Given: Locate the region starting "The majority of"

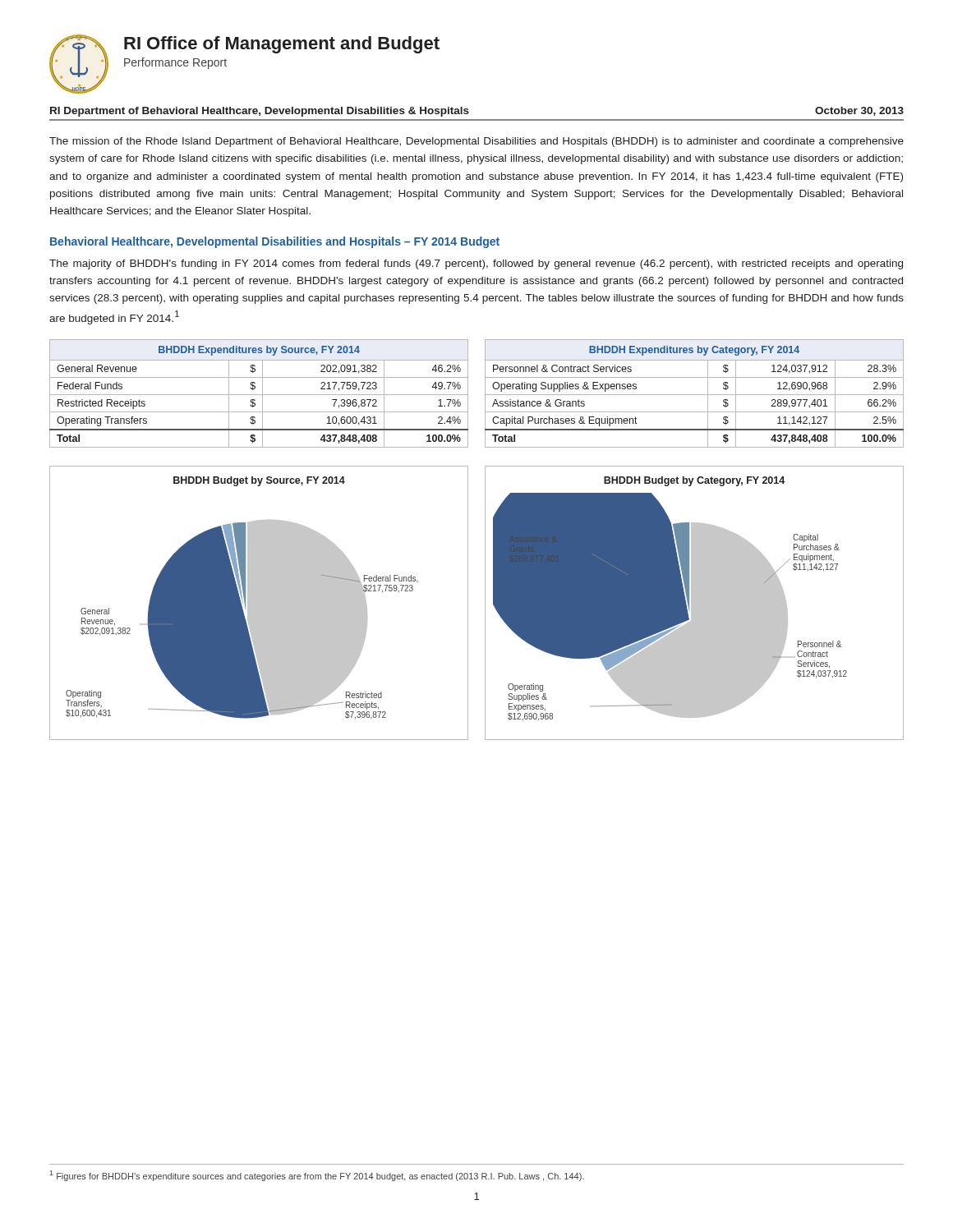Looking at the screenshot, I should click(x=476, y=290).
